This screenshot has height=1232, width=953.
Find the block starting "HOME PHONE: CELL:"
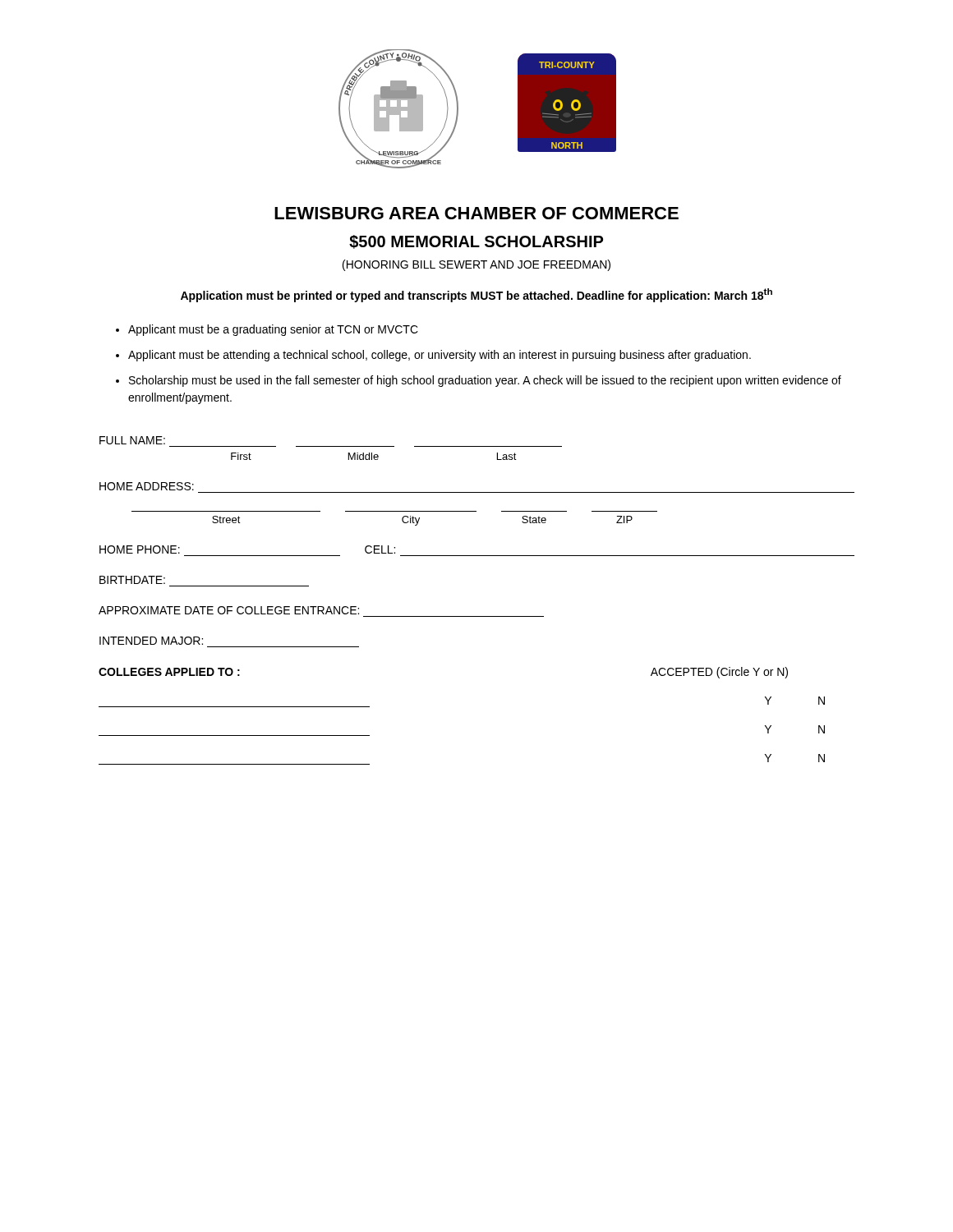(x=476, y=549)
